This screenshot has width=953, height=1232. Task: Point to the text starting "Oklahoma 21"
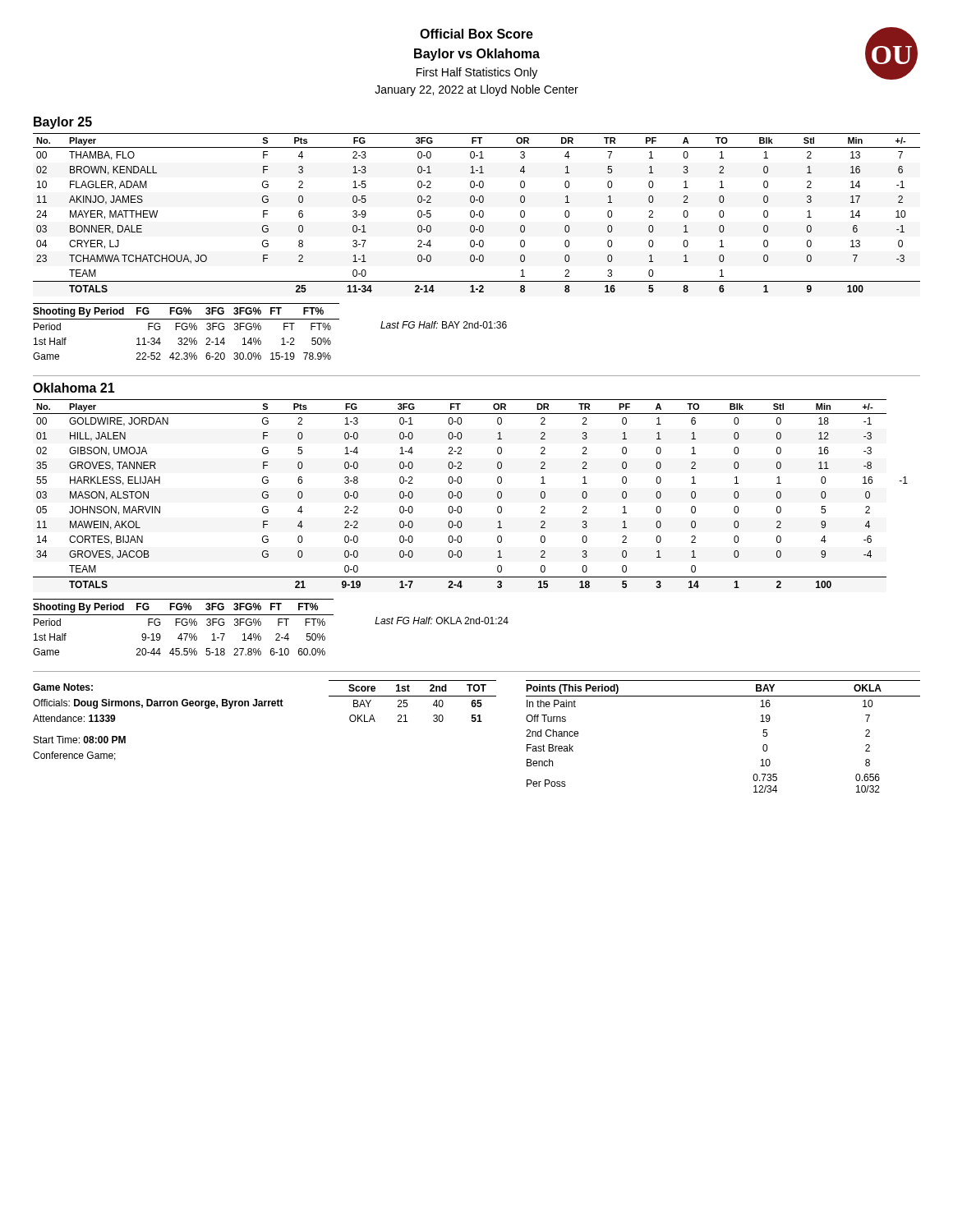(74, 388)
